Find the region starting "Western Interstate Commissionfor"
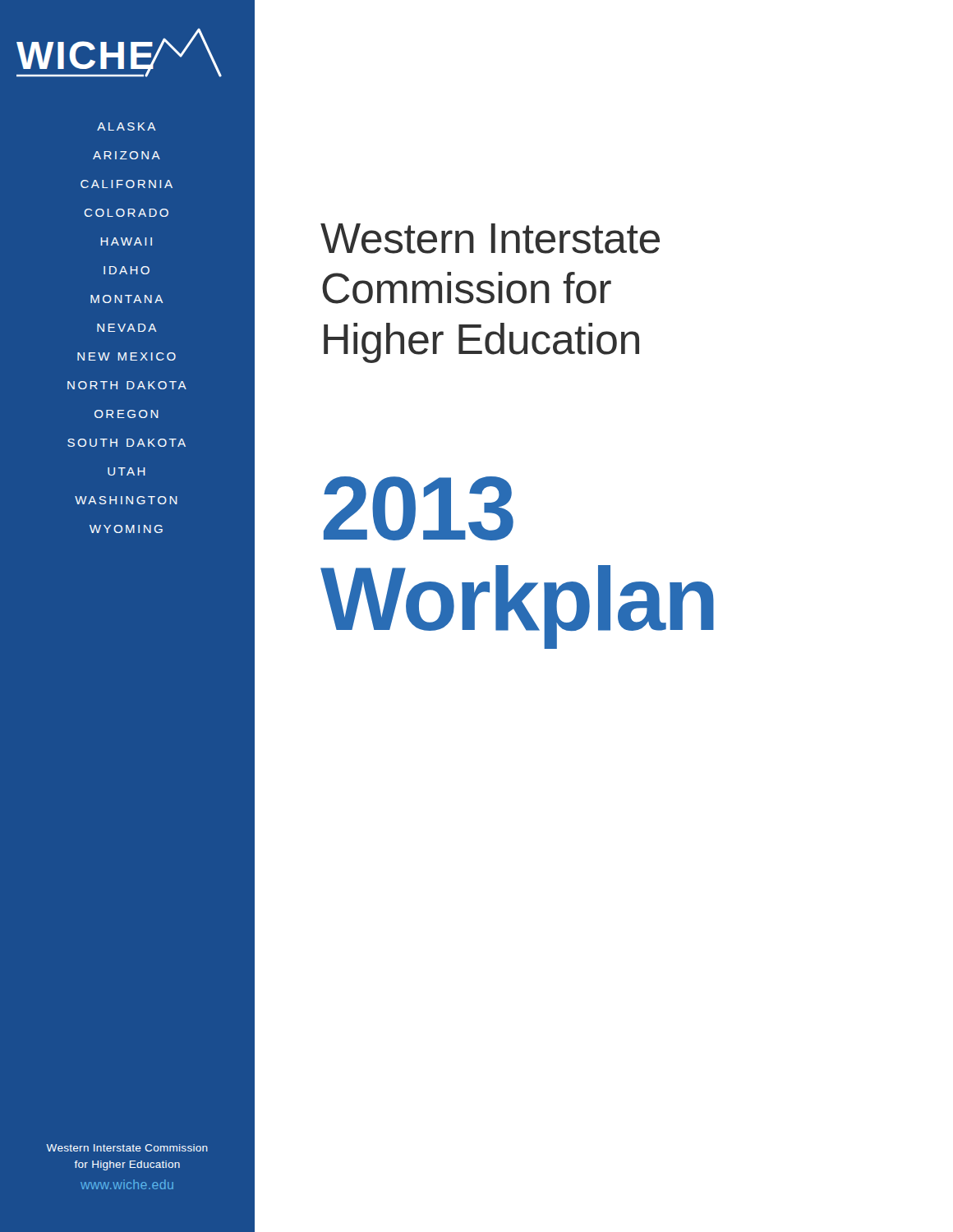 pyautogui.click(x=127, y=1156)
